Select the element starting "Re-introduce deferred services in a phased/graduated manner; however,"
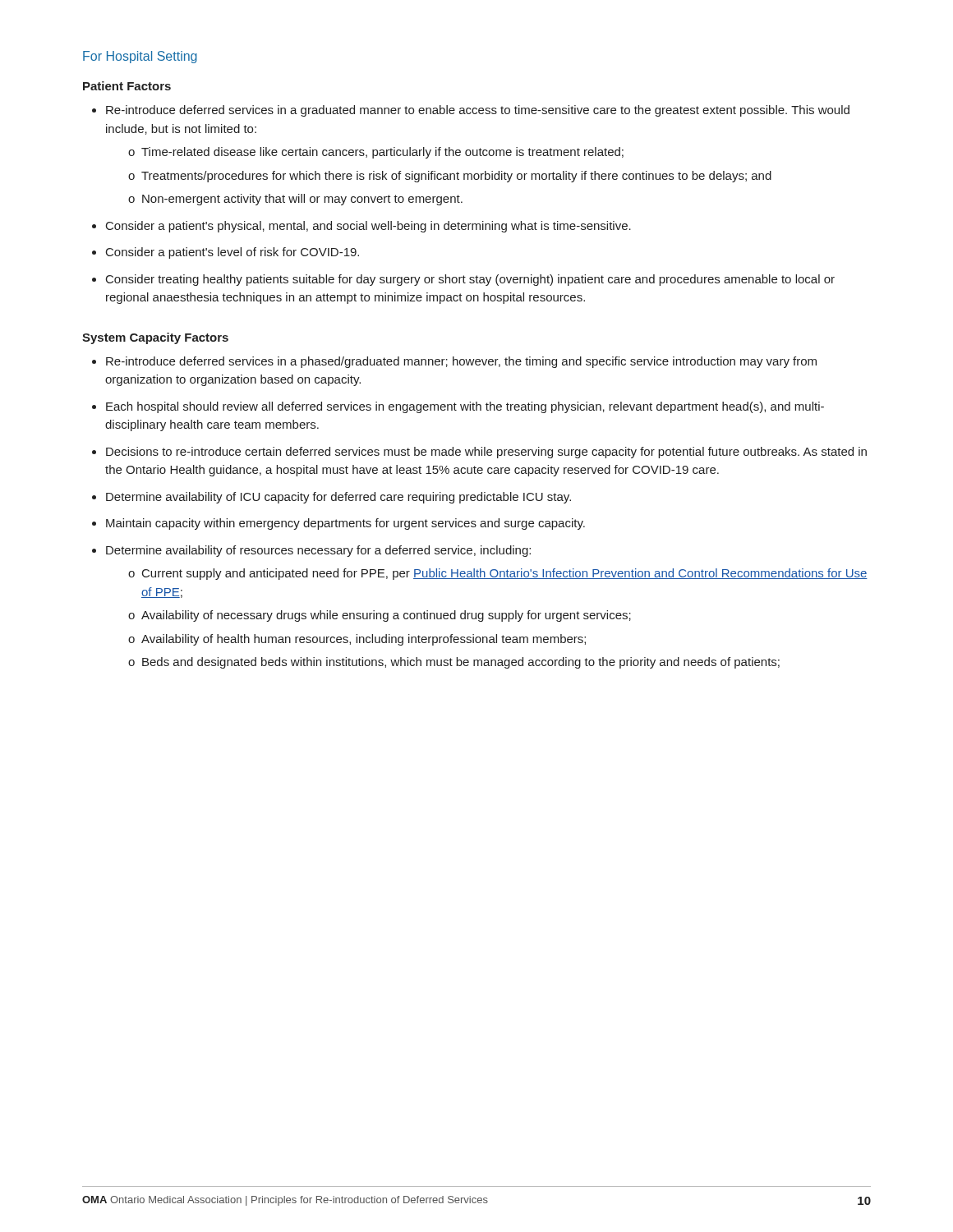This screenshot has height=1232, width=953. click(x=476, y=370)
